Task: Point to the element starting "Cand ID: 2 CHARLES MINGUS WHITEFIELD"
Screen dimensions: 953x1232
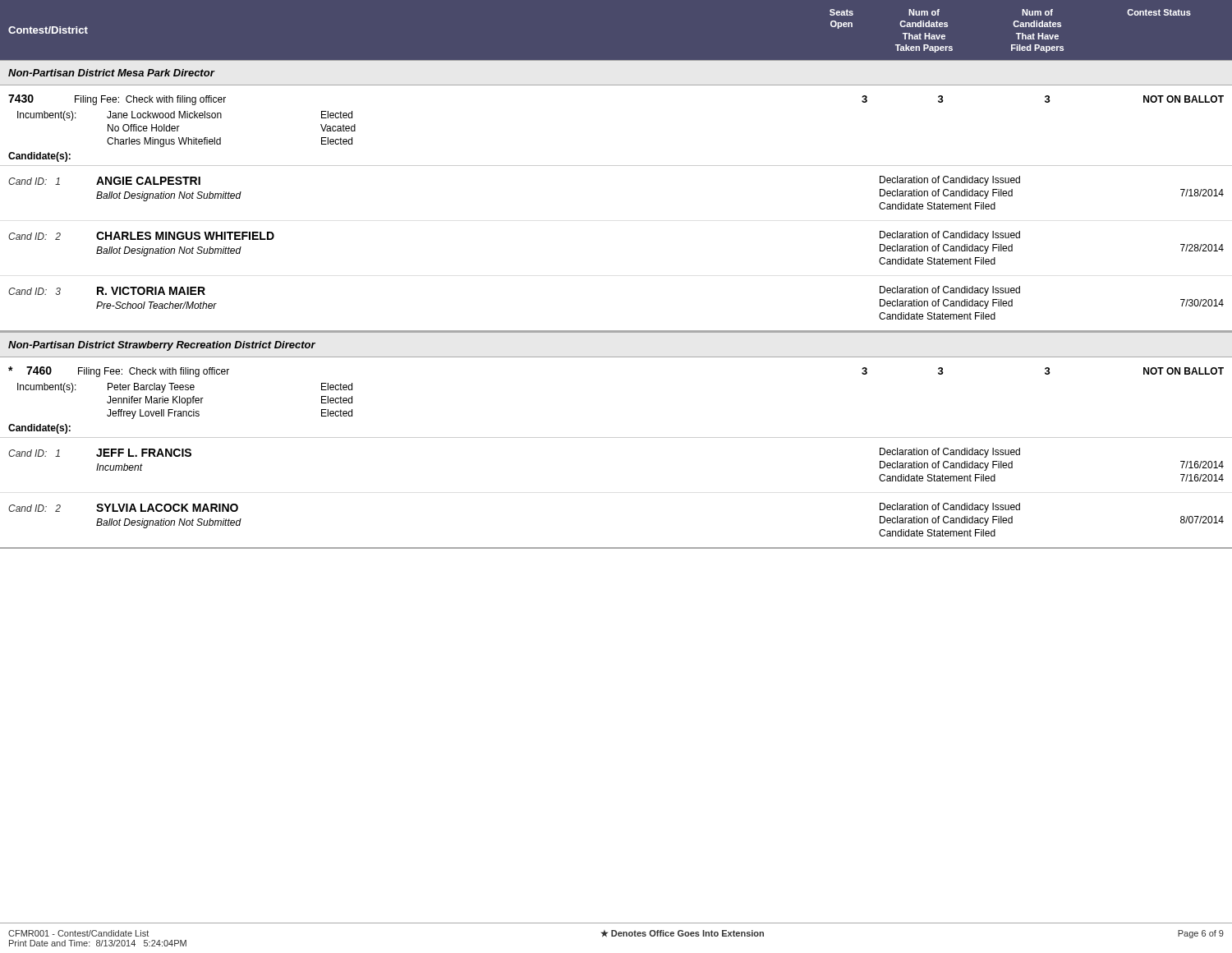Action: point(39,235)
